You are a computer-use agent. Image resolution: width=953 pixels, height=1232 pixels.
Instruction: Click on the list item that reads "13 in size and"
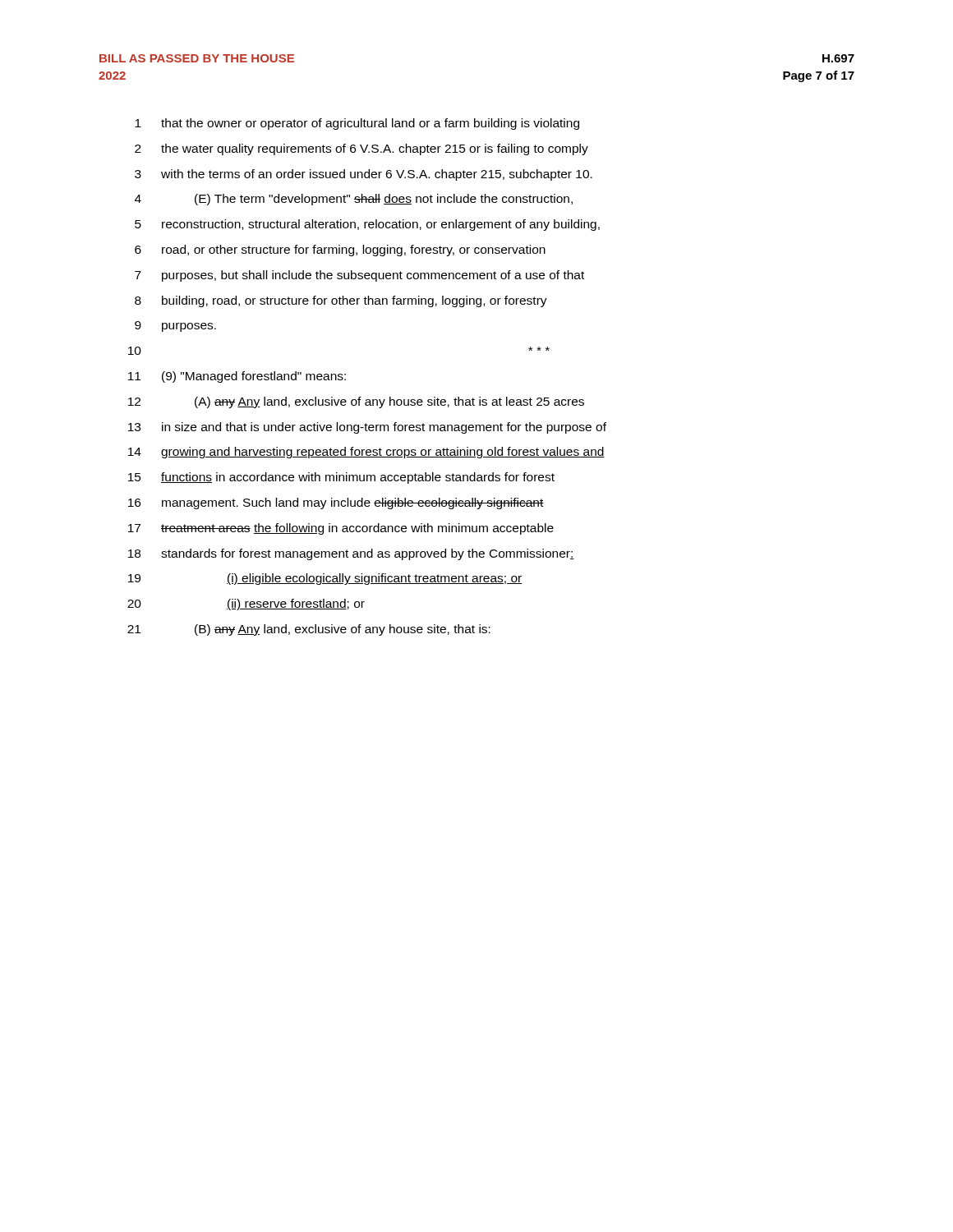tap(476, 427)
